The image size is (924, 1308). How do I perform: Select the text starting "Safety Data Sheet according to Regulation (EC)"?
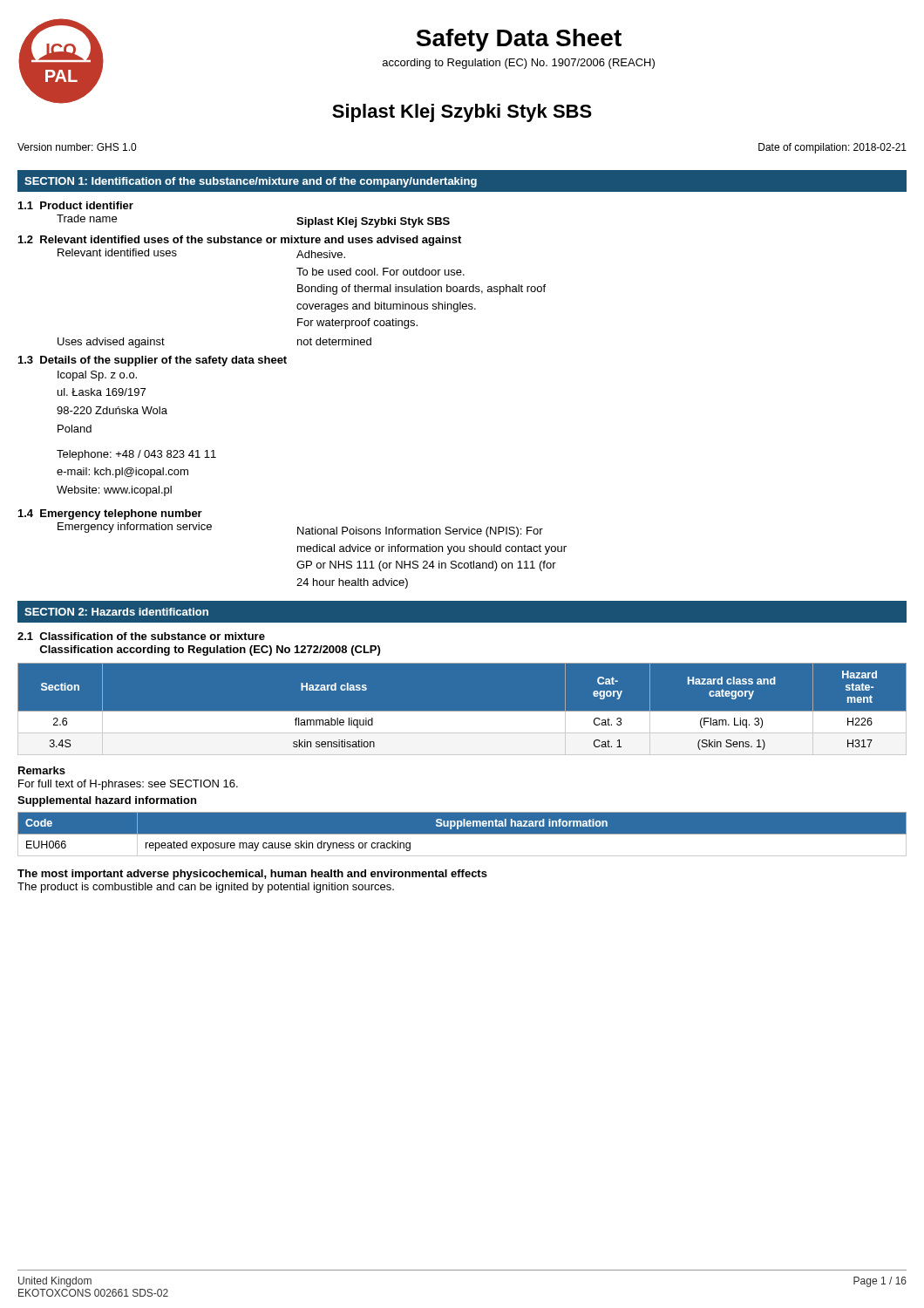[x=519, y=47]
